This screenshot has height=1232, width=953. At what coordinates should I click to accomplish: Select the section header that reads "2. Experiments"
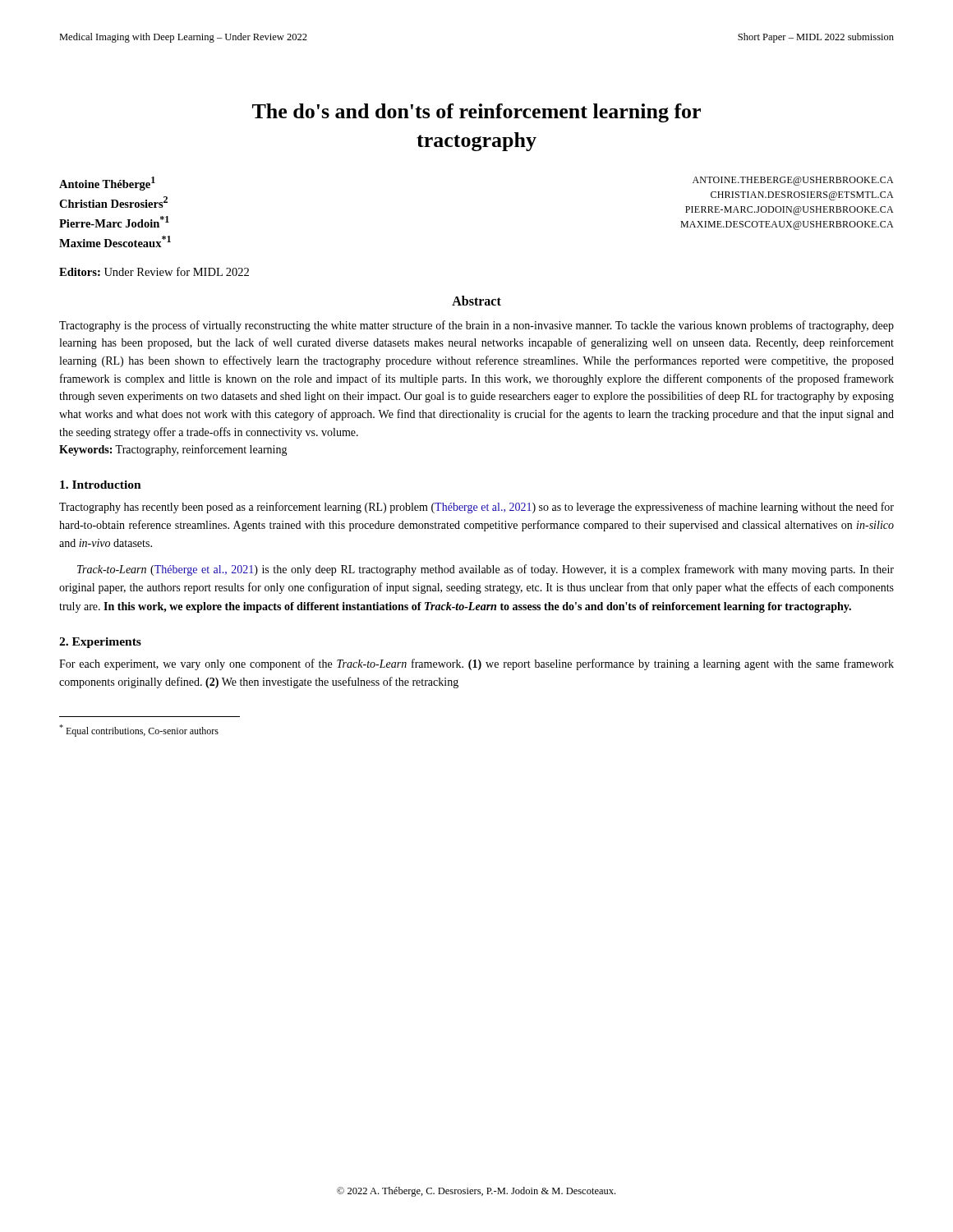click(100, 641)
